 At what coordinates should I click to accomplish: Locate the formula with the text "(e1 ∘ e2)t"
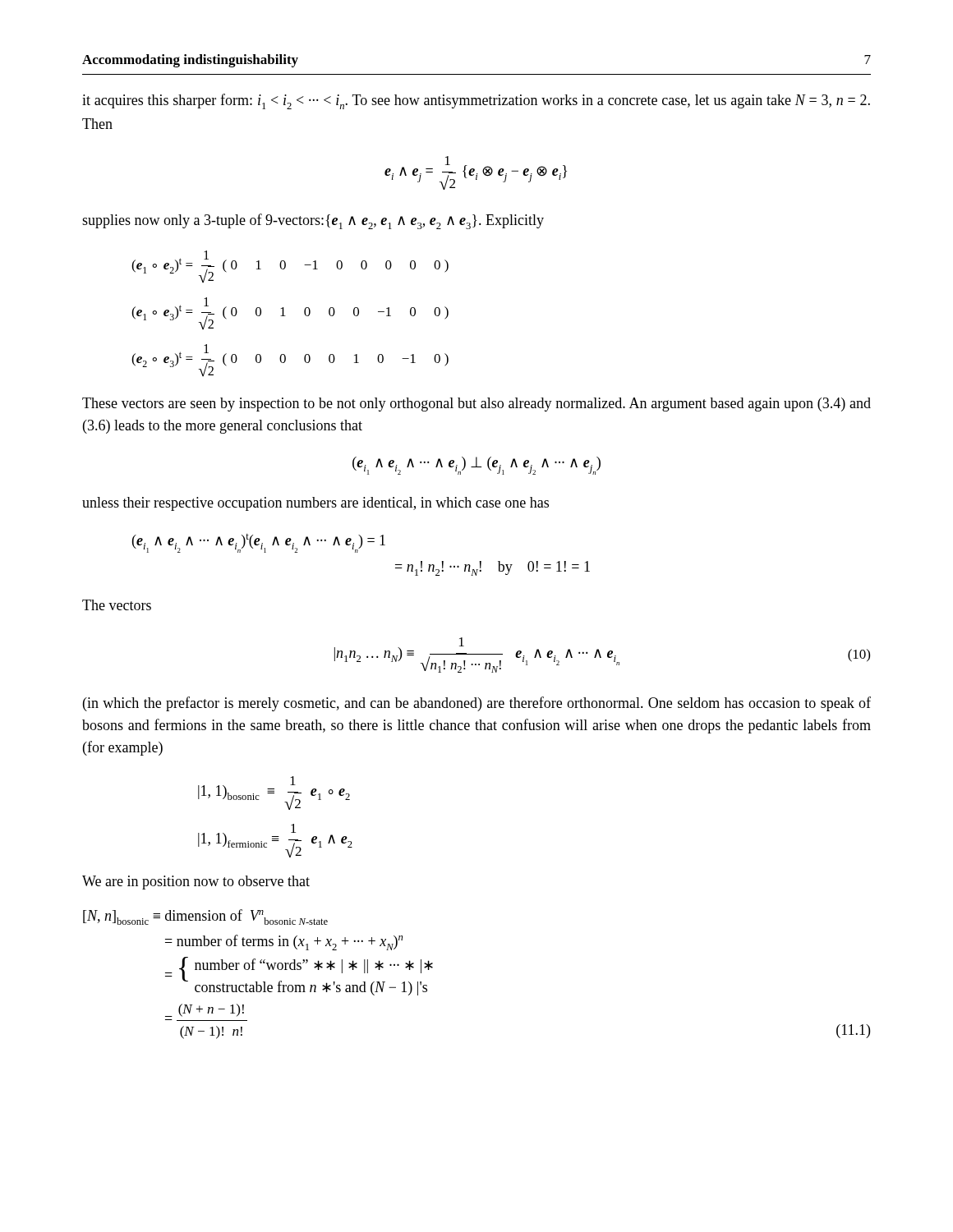(x=224, y=267)
